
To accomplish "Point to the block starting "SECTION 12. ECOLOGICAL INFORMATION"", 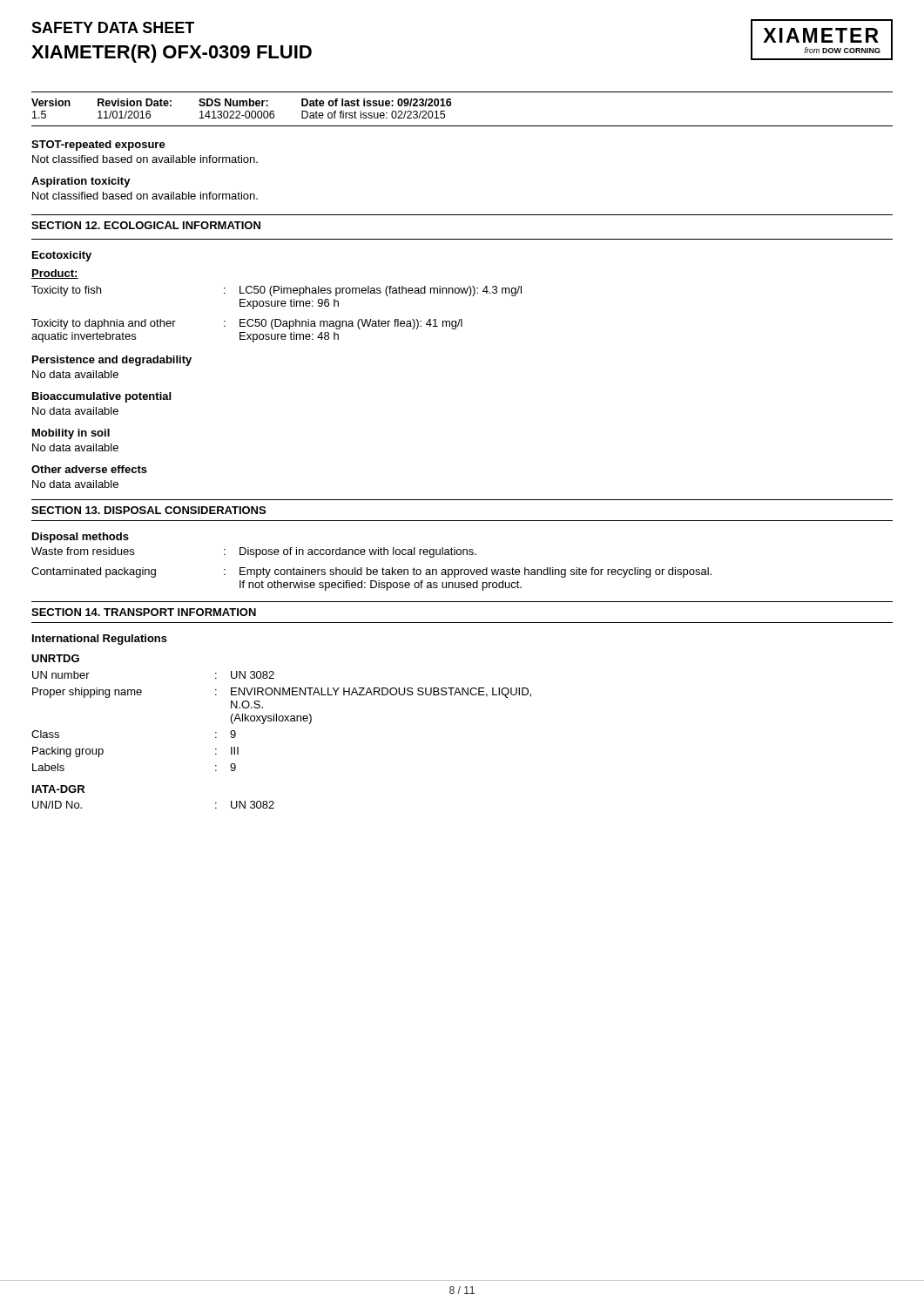I will (x=146, y=225).
